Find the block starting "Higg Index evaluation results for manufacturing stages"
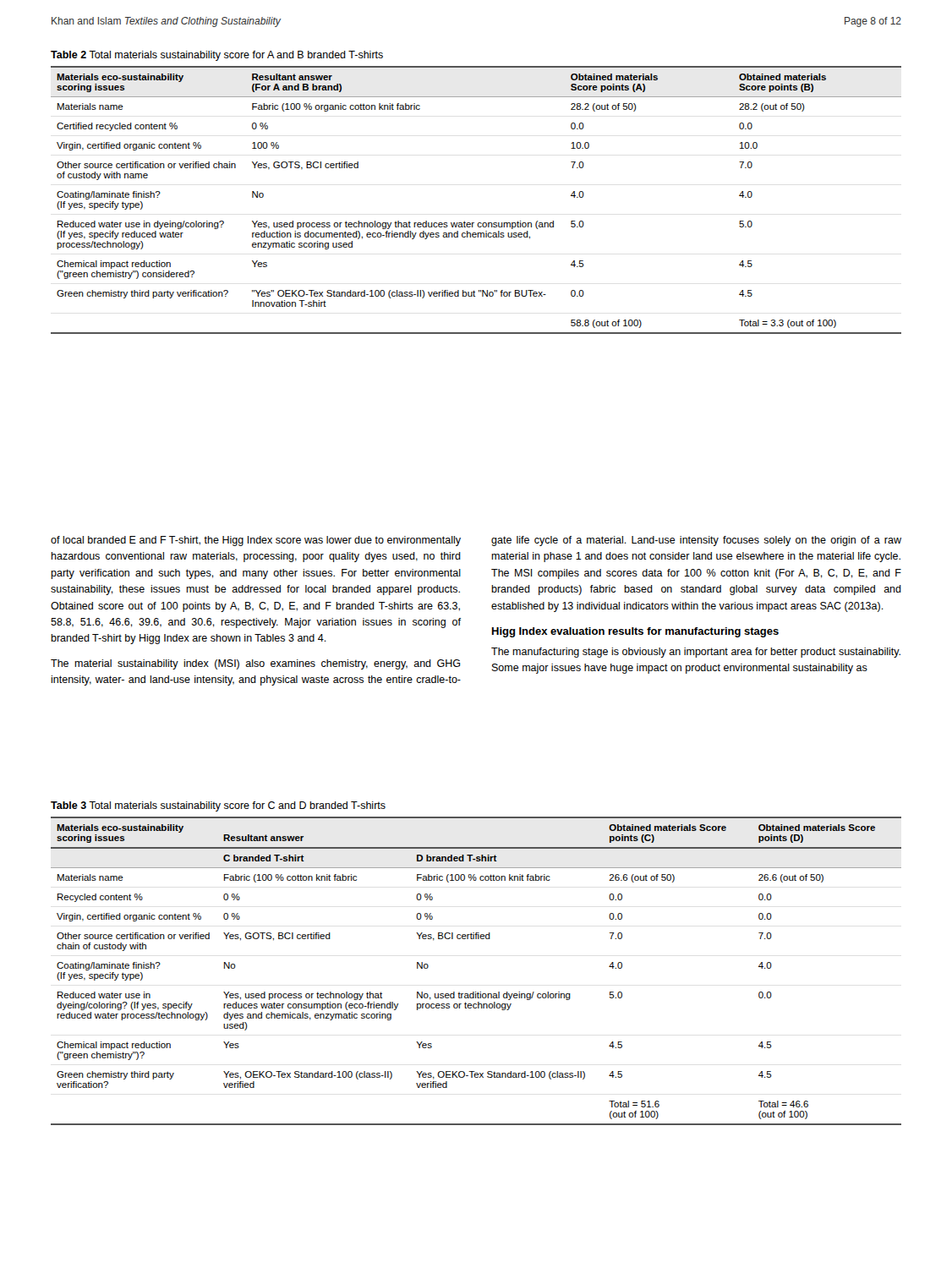This screenshot has height=1268, width=952. [x=635, y=631]
